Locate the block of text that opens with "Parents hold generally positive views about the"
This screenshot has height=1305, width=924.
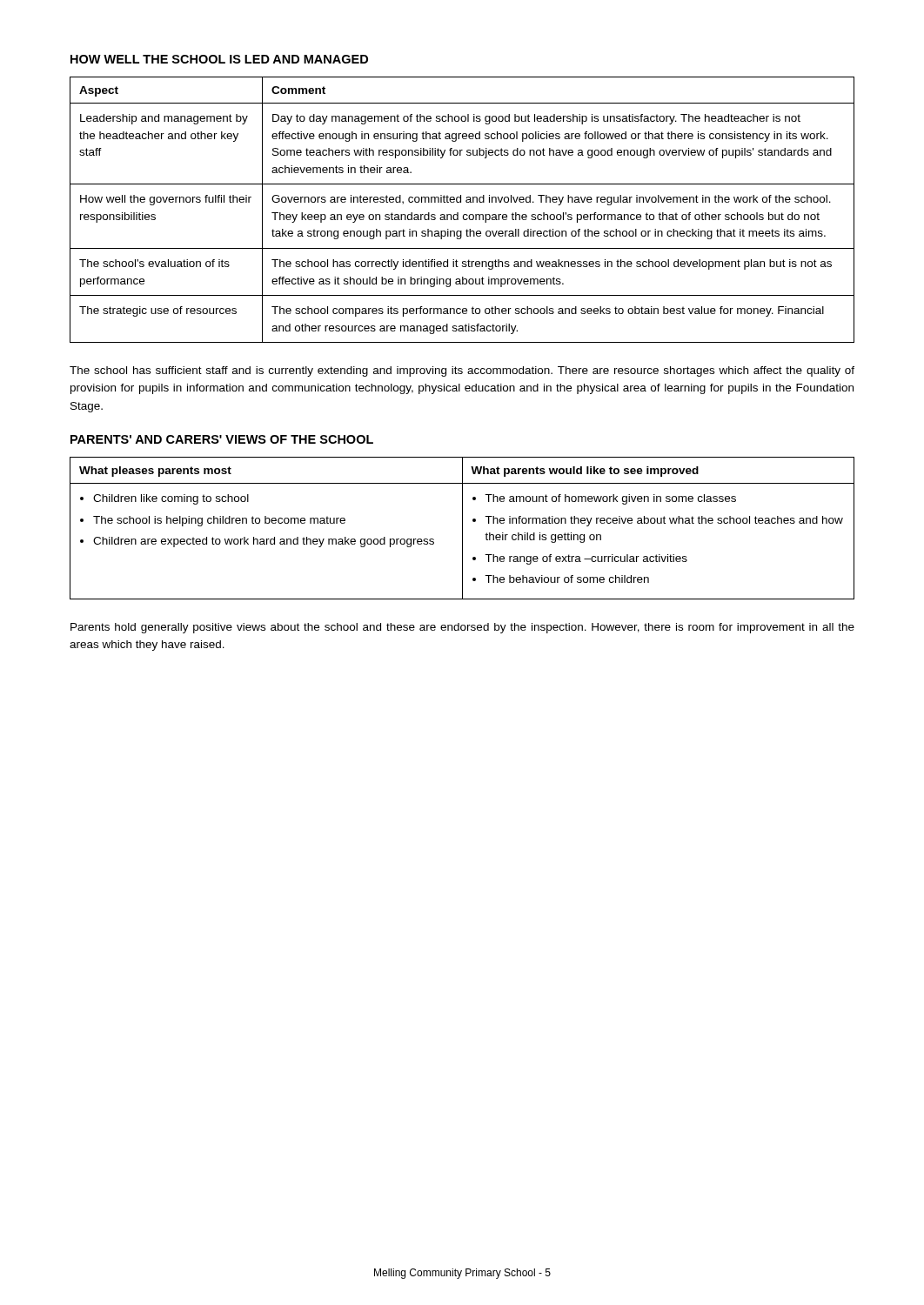click(x=462, y=635)
